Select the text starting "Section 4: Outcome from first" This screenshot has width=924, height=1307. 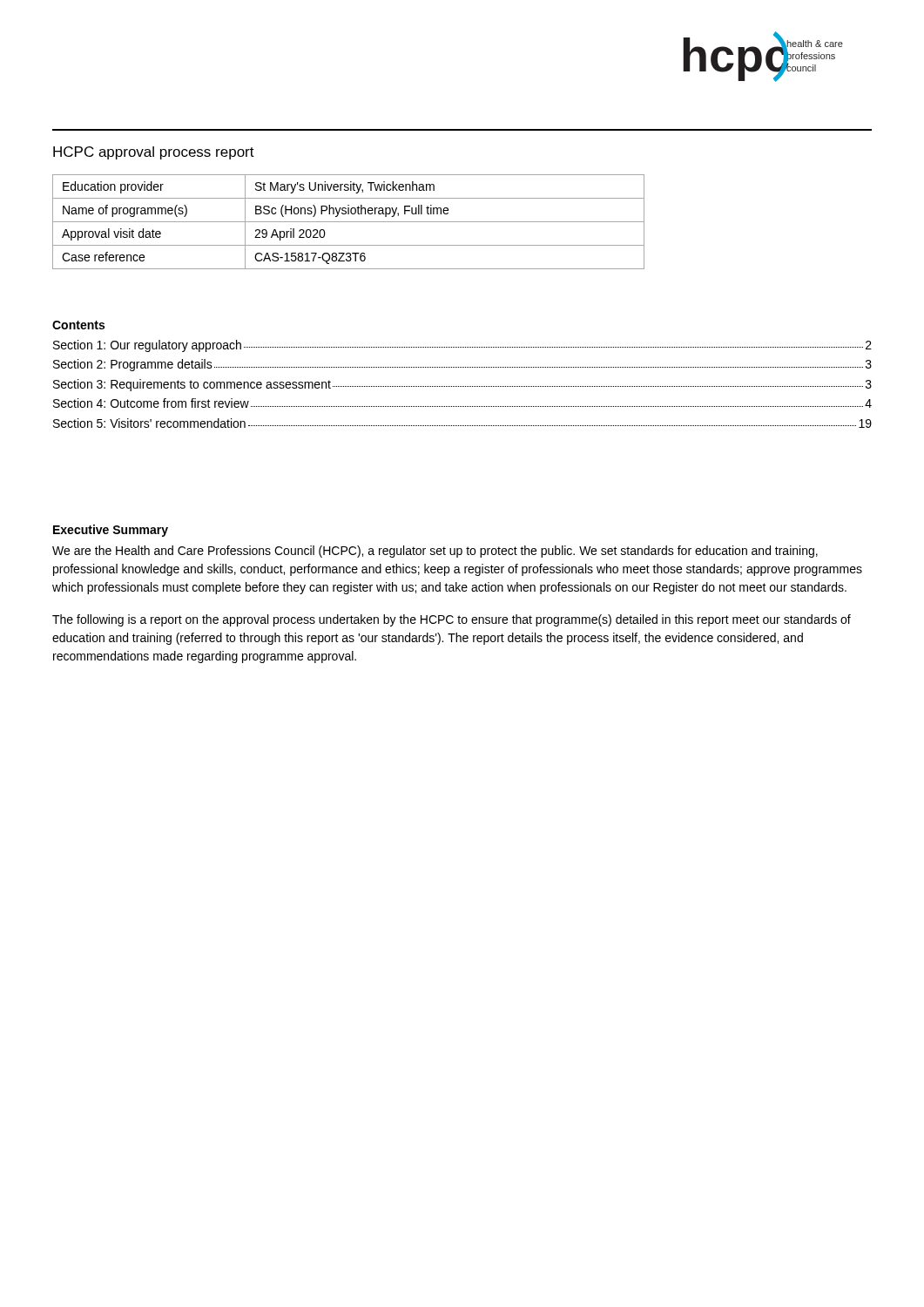462,404
